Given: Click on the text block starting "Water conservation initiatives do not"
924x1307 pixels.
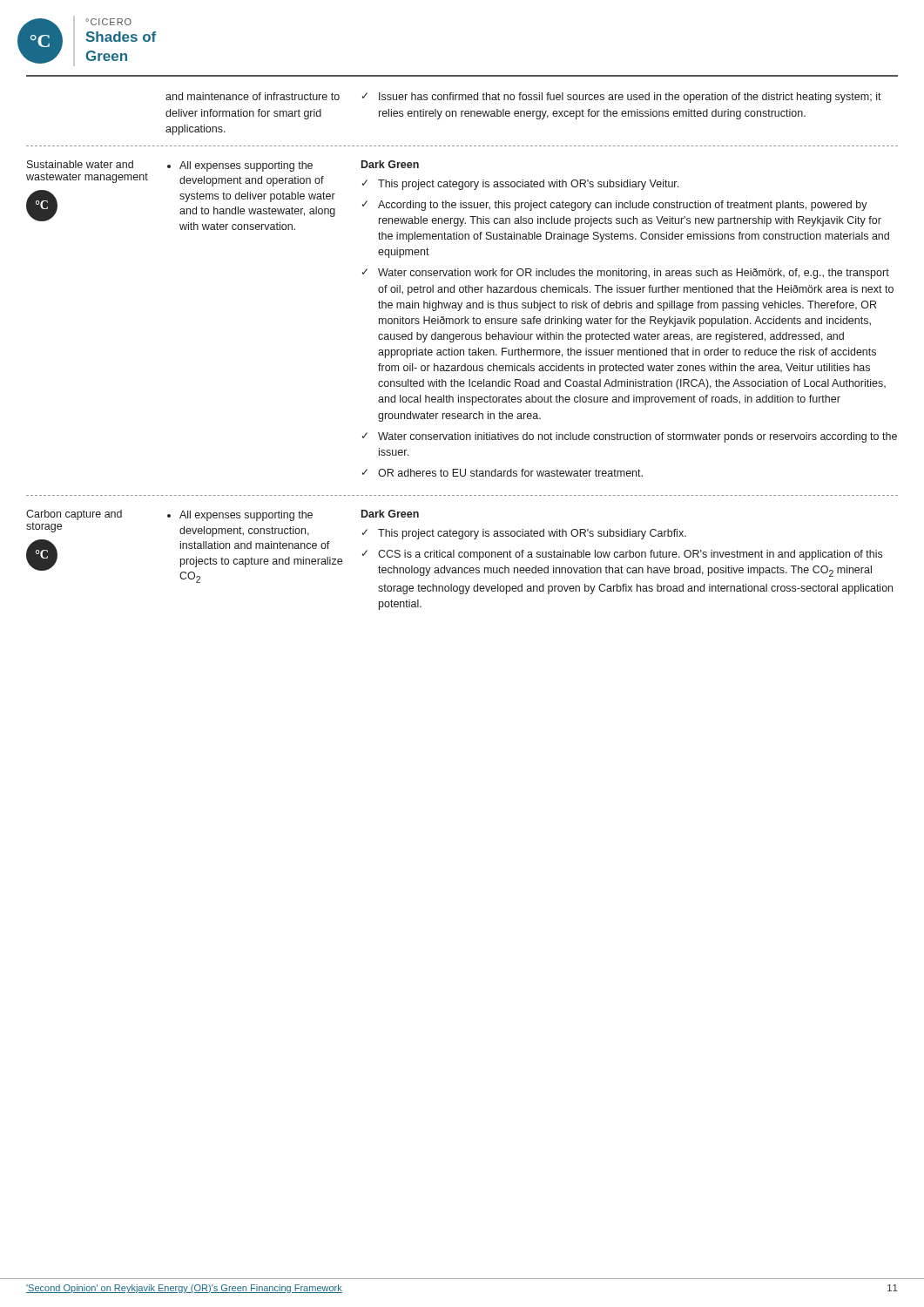Looking at the screenshot, I should point(638,444).
